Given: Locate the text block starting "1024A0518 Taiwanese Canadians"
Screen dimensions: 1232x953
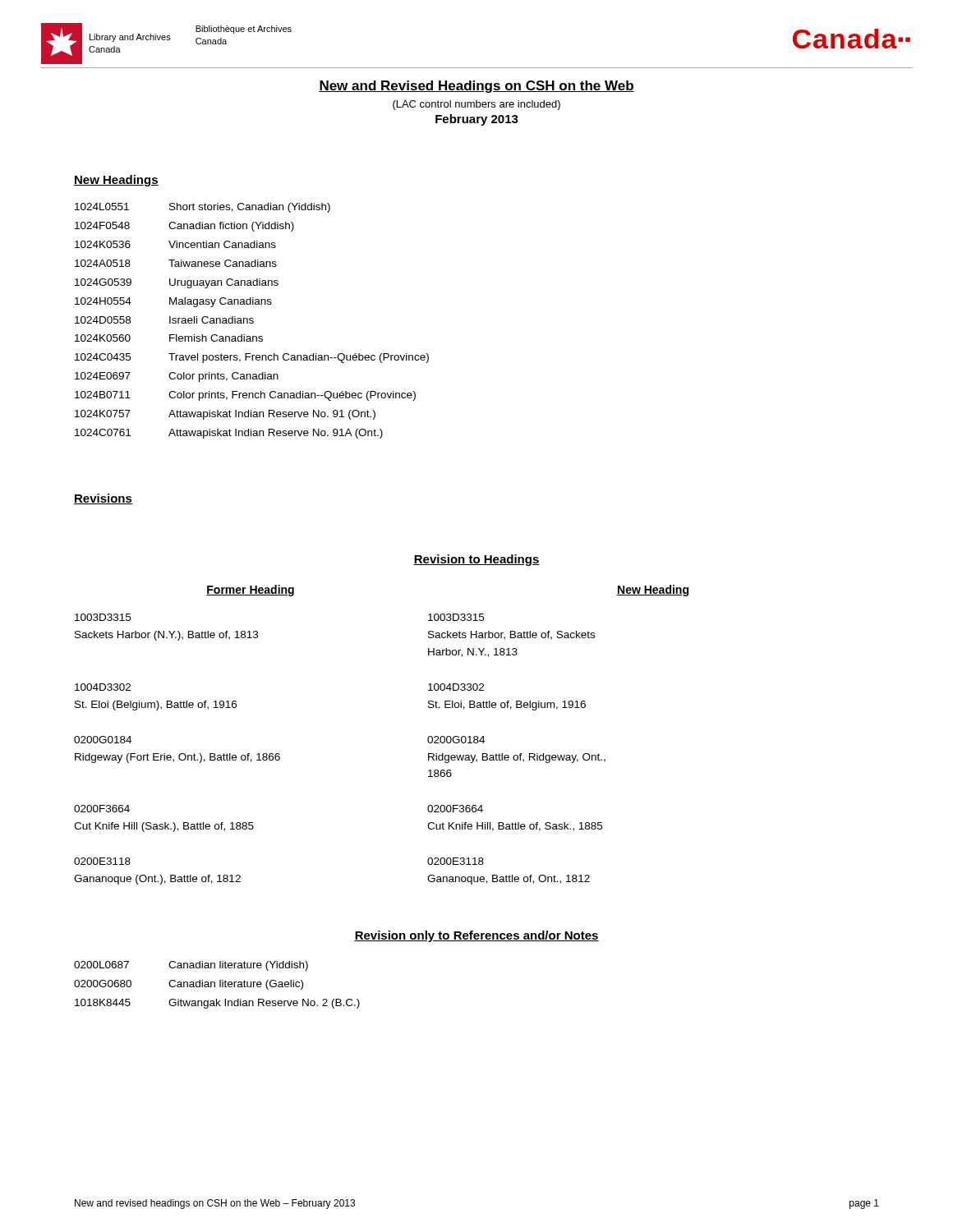Looking at the screenshot, I should (x=176, y=263).
